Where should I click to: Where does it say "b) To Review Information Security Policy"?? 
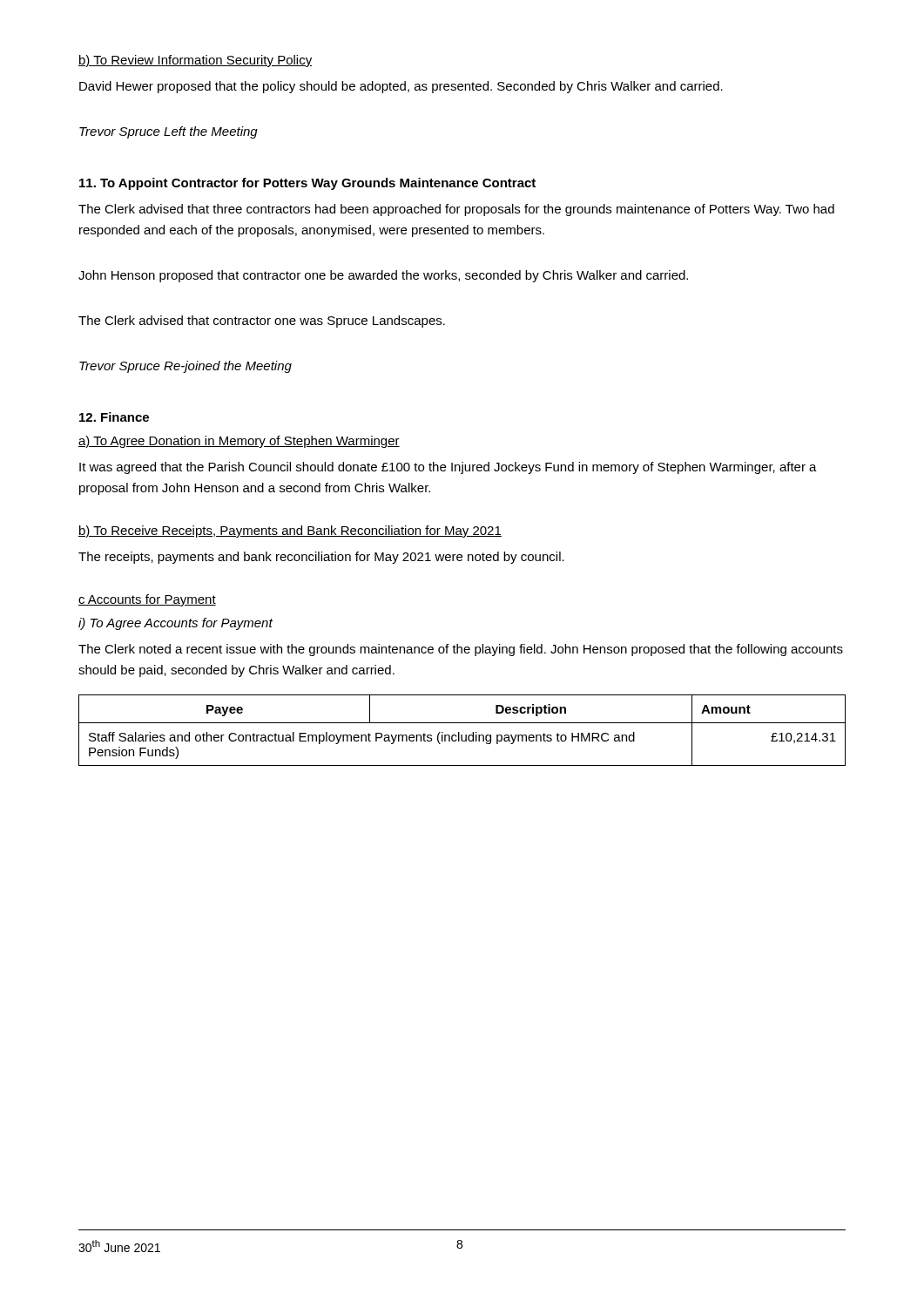pos(195,60)
